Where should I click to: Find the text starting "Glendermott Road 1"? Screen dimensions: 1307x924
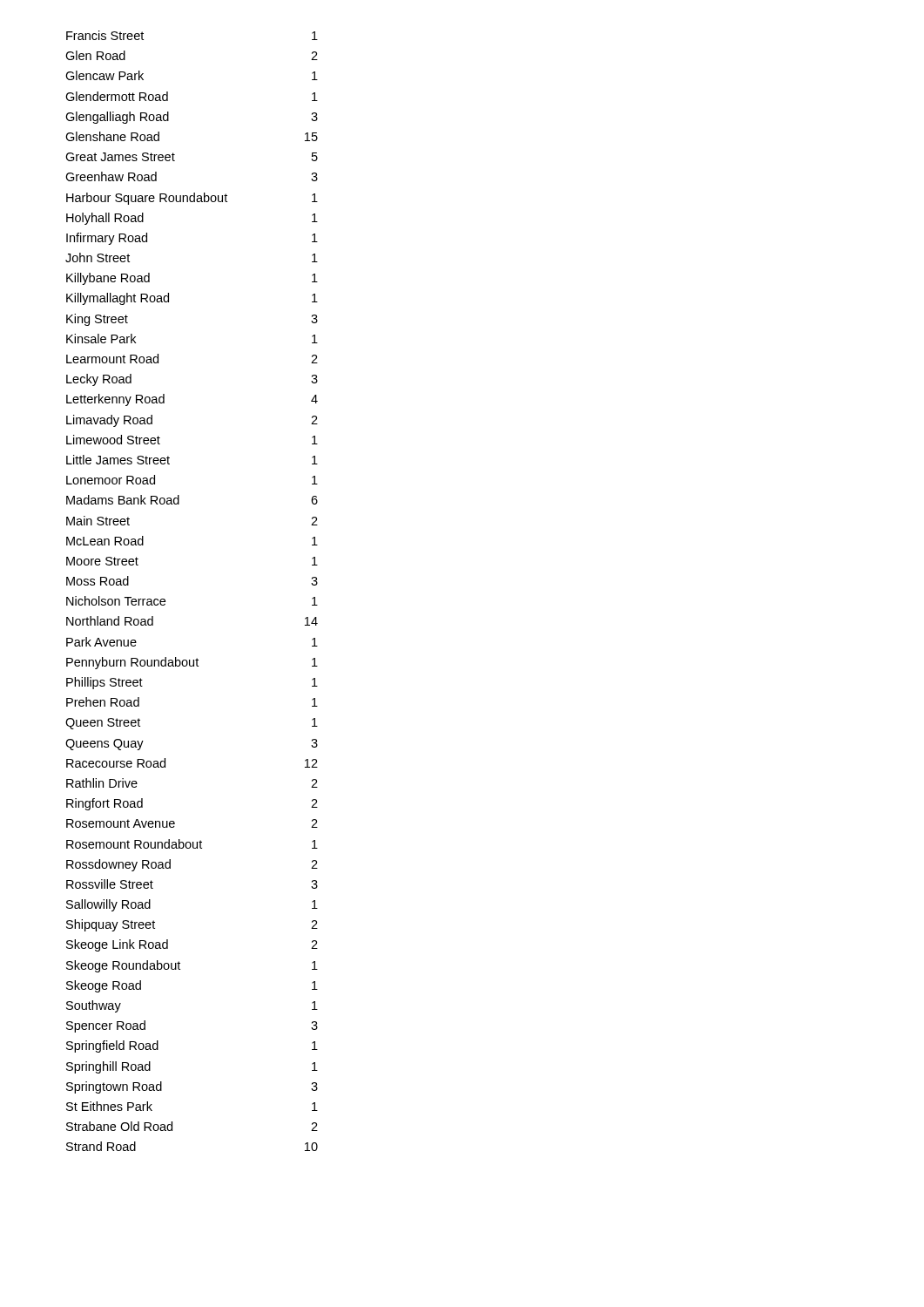(x=113, y=95)
